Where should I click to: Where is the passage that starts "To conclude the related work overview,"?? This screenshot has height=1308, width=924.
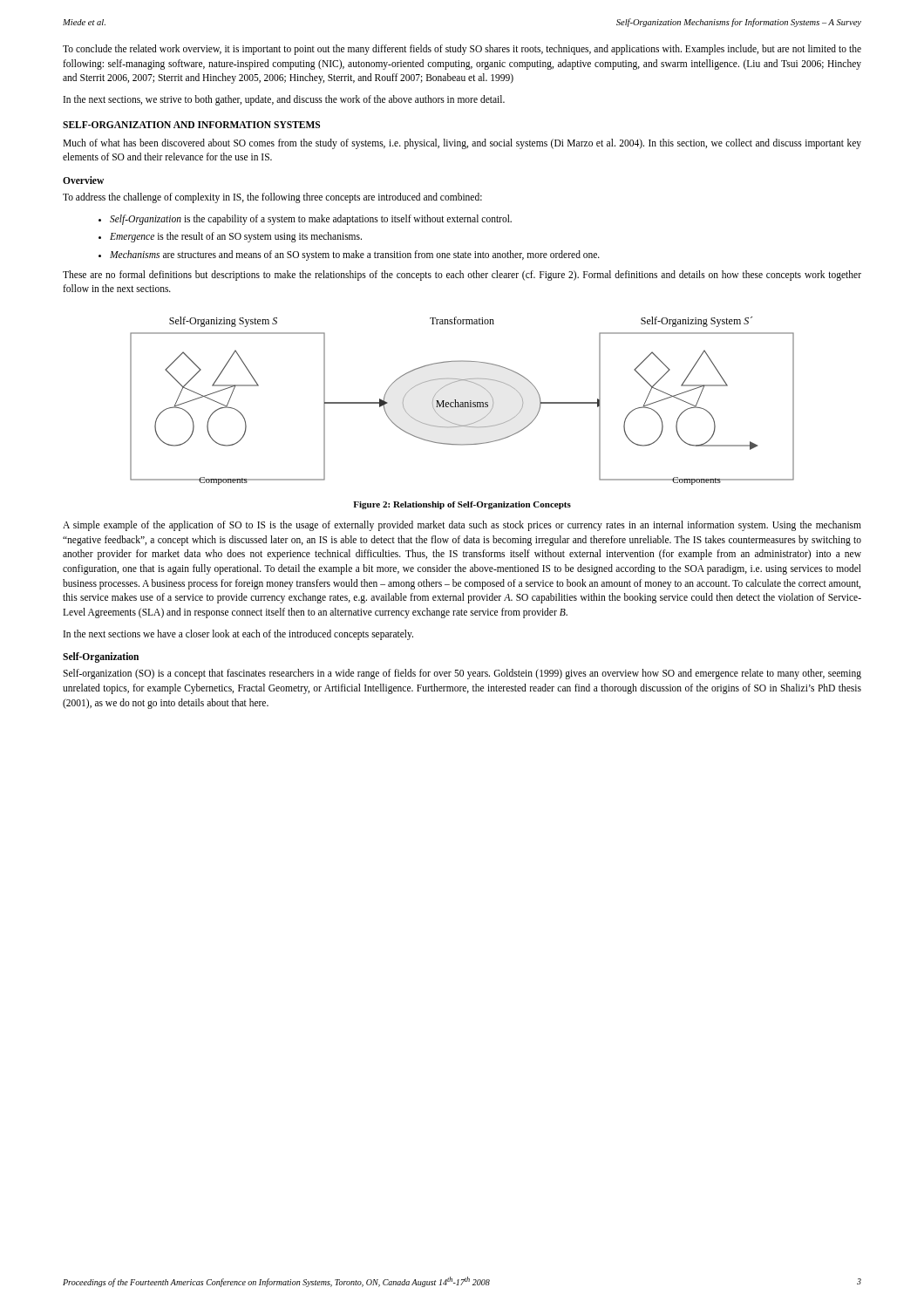tap(462, 64)
